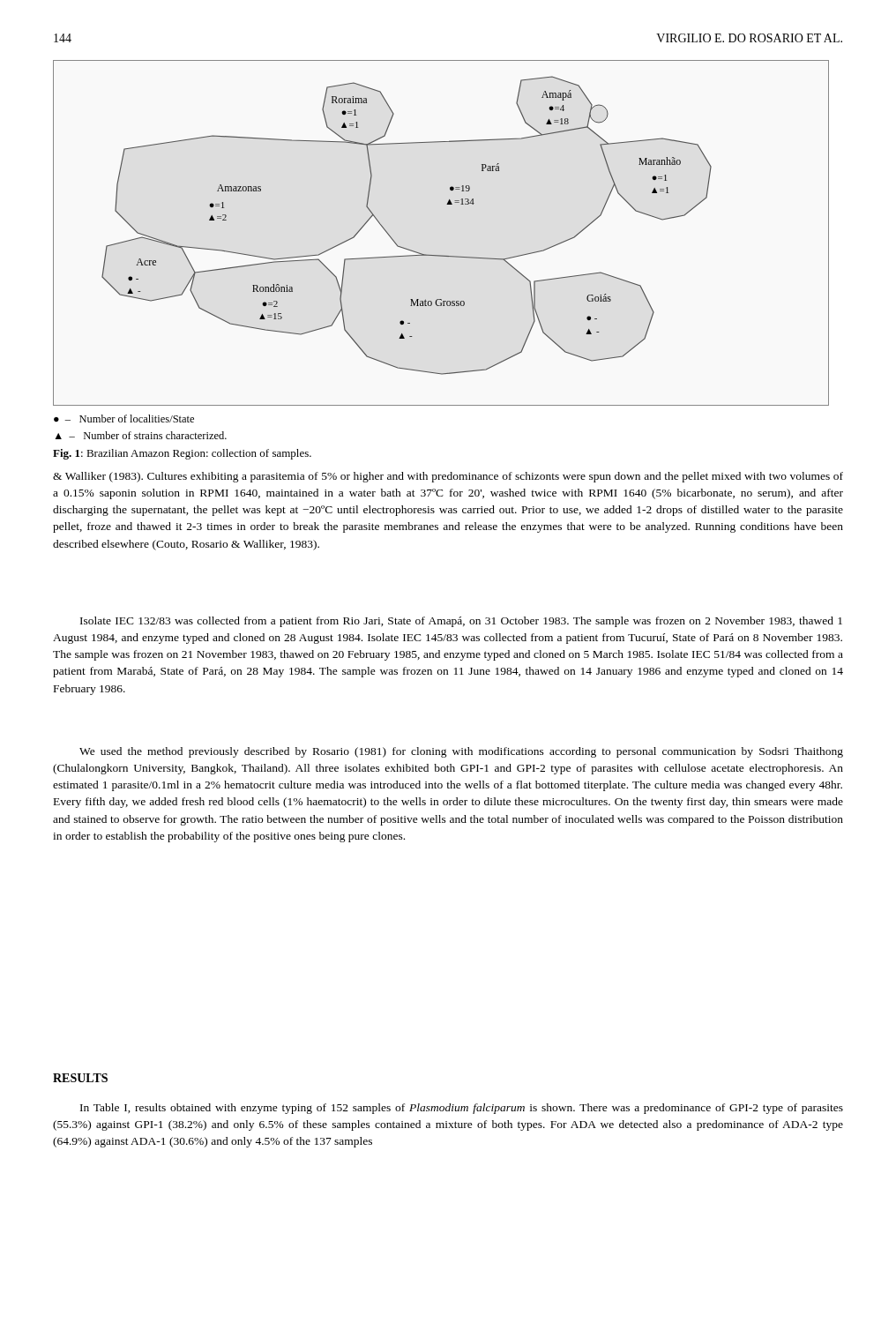Select the element starting "● – Number of"
Viewport: 896px width, 1323px height.
(182, 436)
